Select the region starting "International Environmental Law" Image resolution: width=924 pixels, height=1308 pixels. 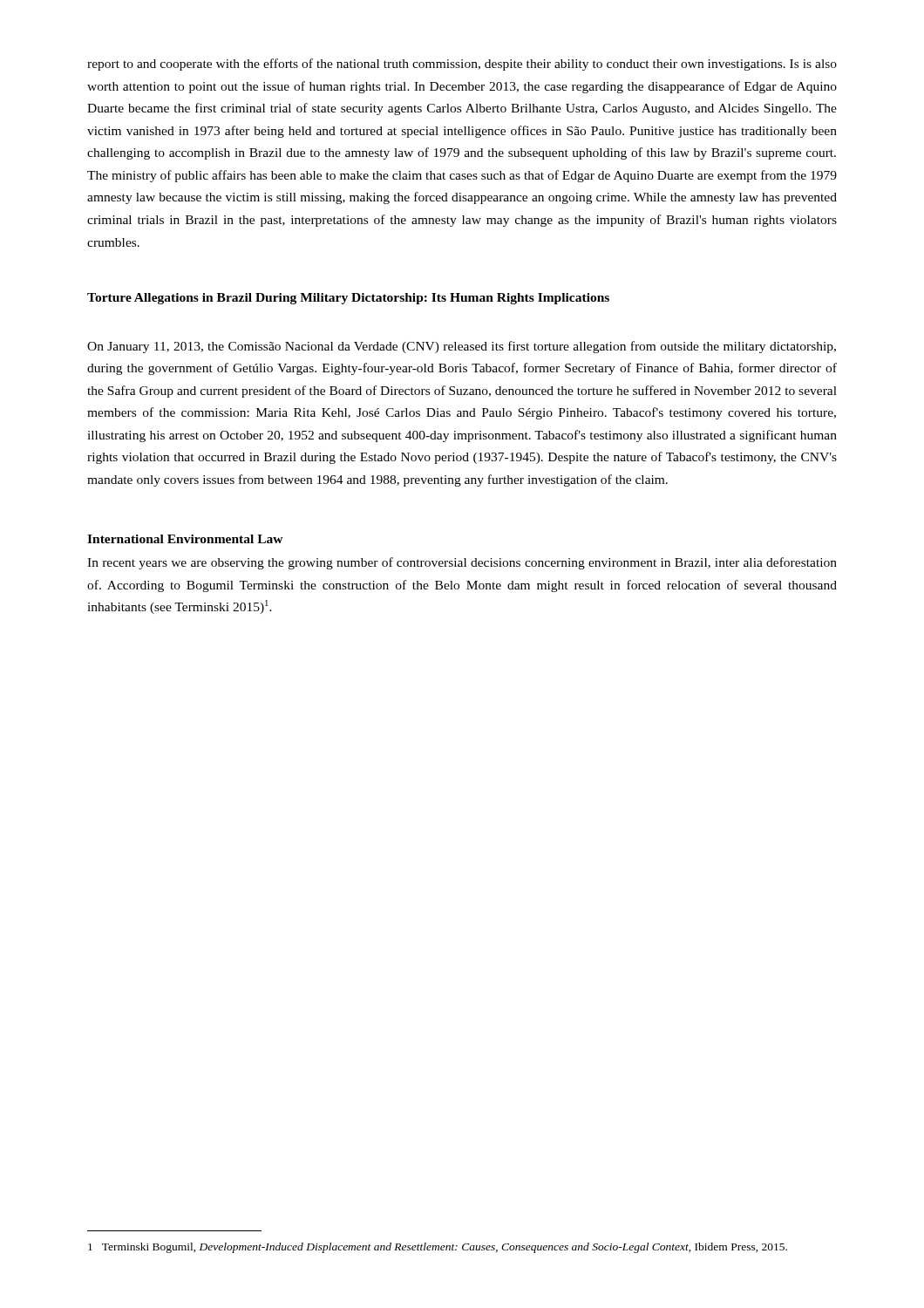click(x=185, y=538)
